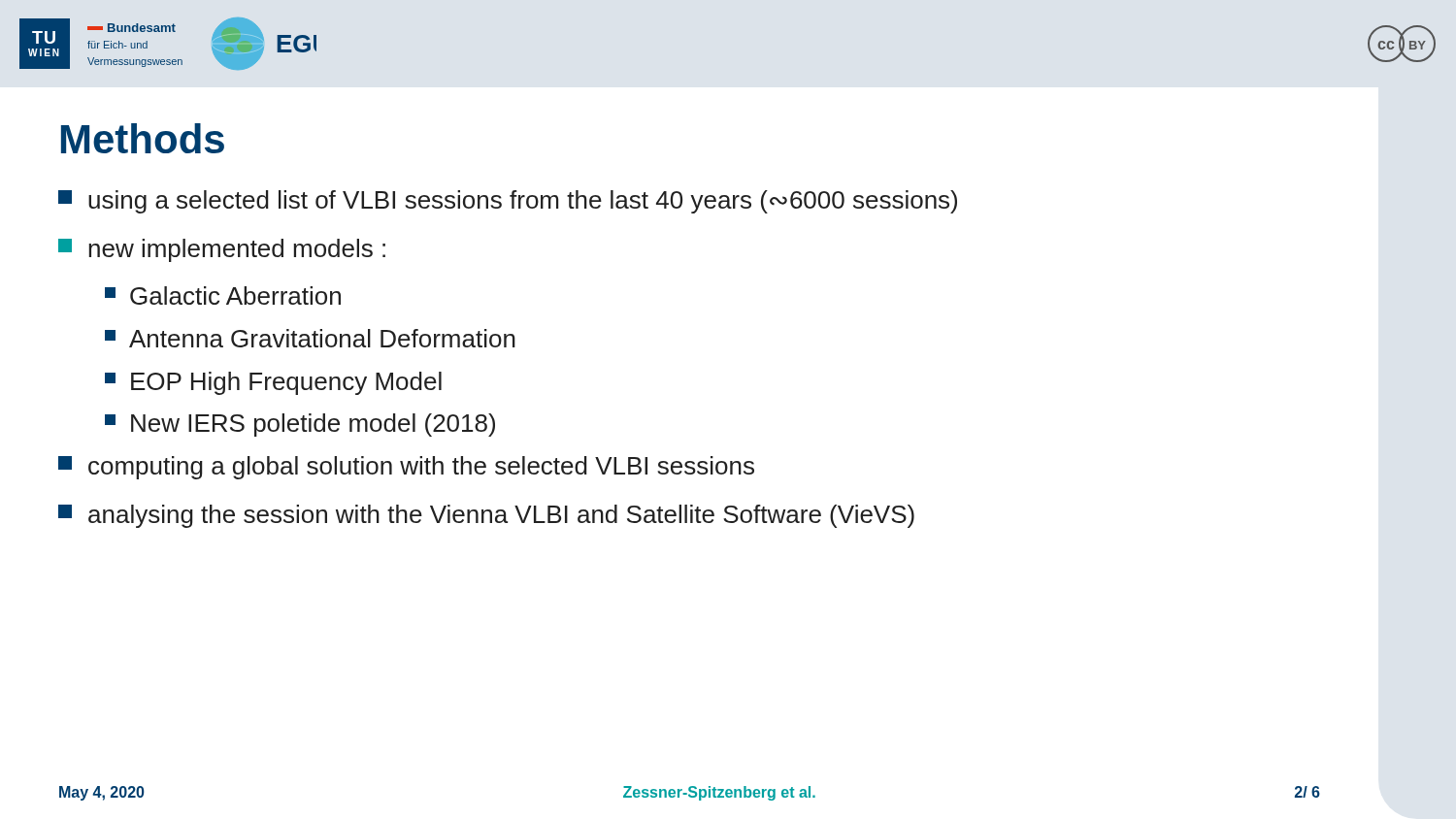The width and height of the screenshot is (1456, 819).
Task: Where is the passage that starts "computing a global solution with the selected"?
Action: (x=407, y=467)
